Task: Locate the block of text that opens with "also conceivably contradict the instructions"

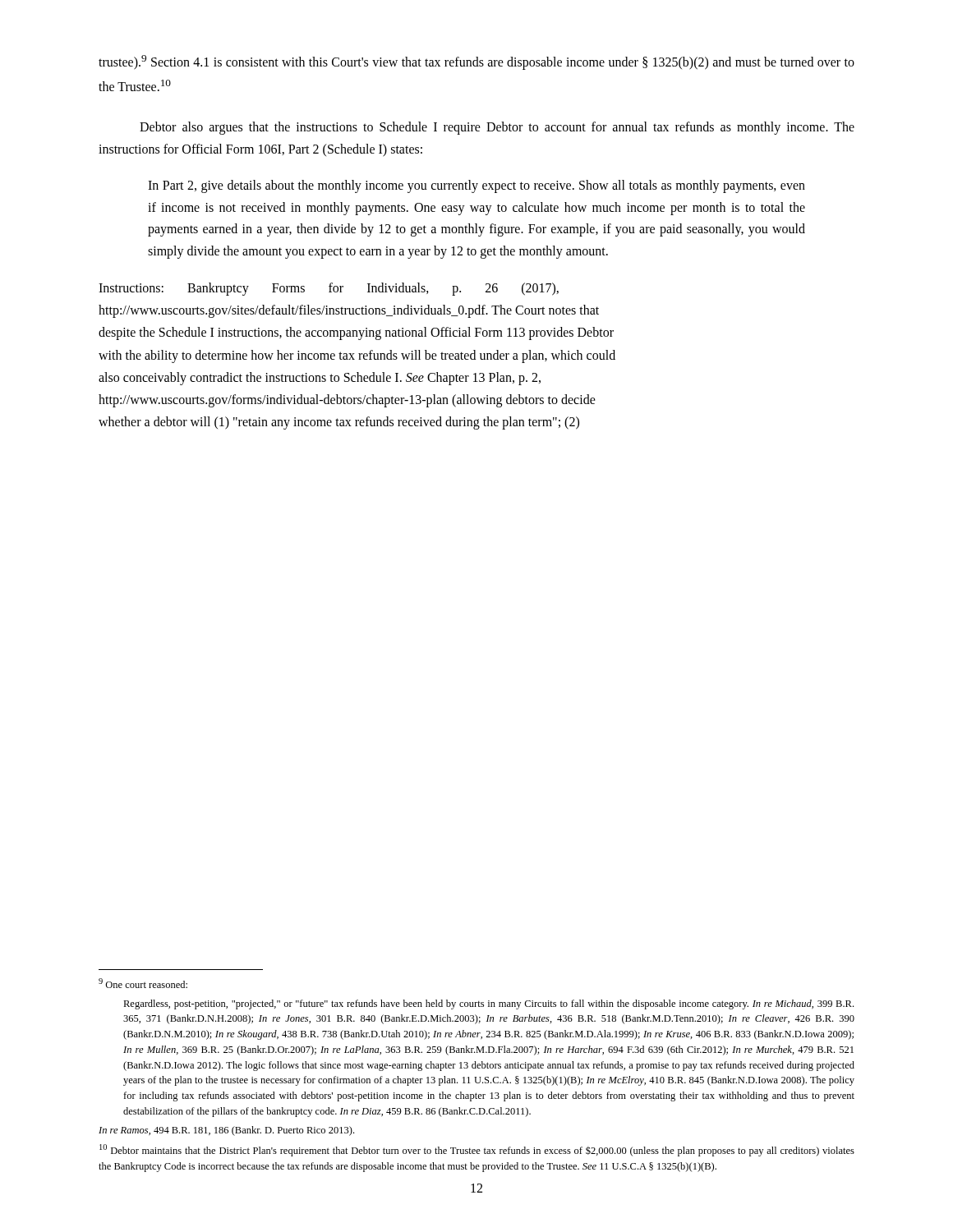Action: click(320, 377)
